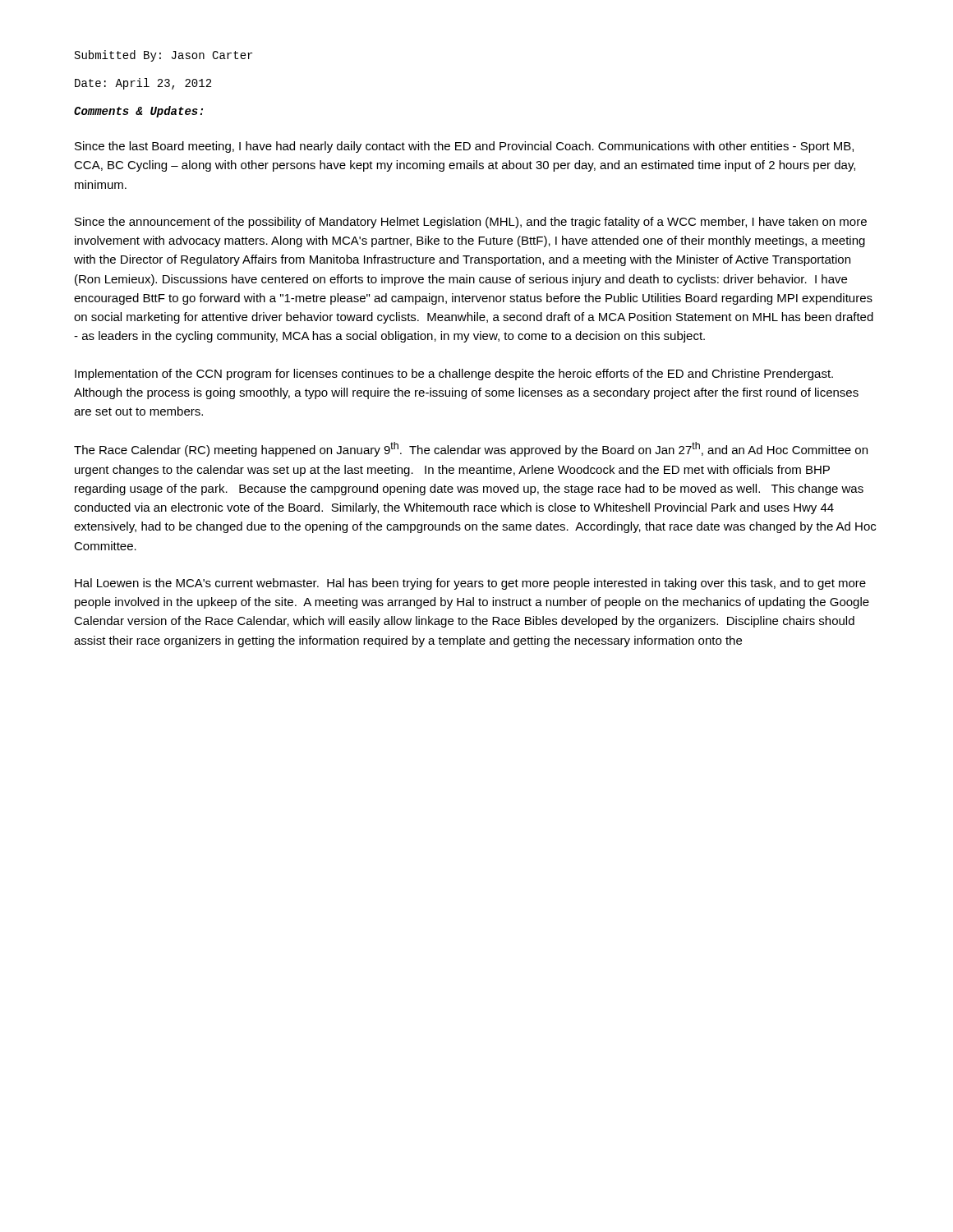This screenshot has height=1232, width=953.
Task: Point to the passage starting "Since the last Board"
Action: click(465, 165)
